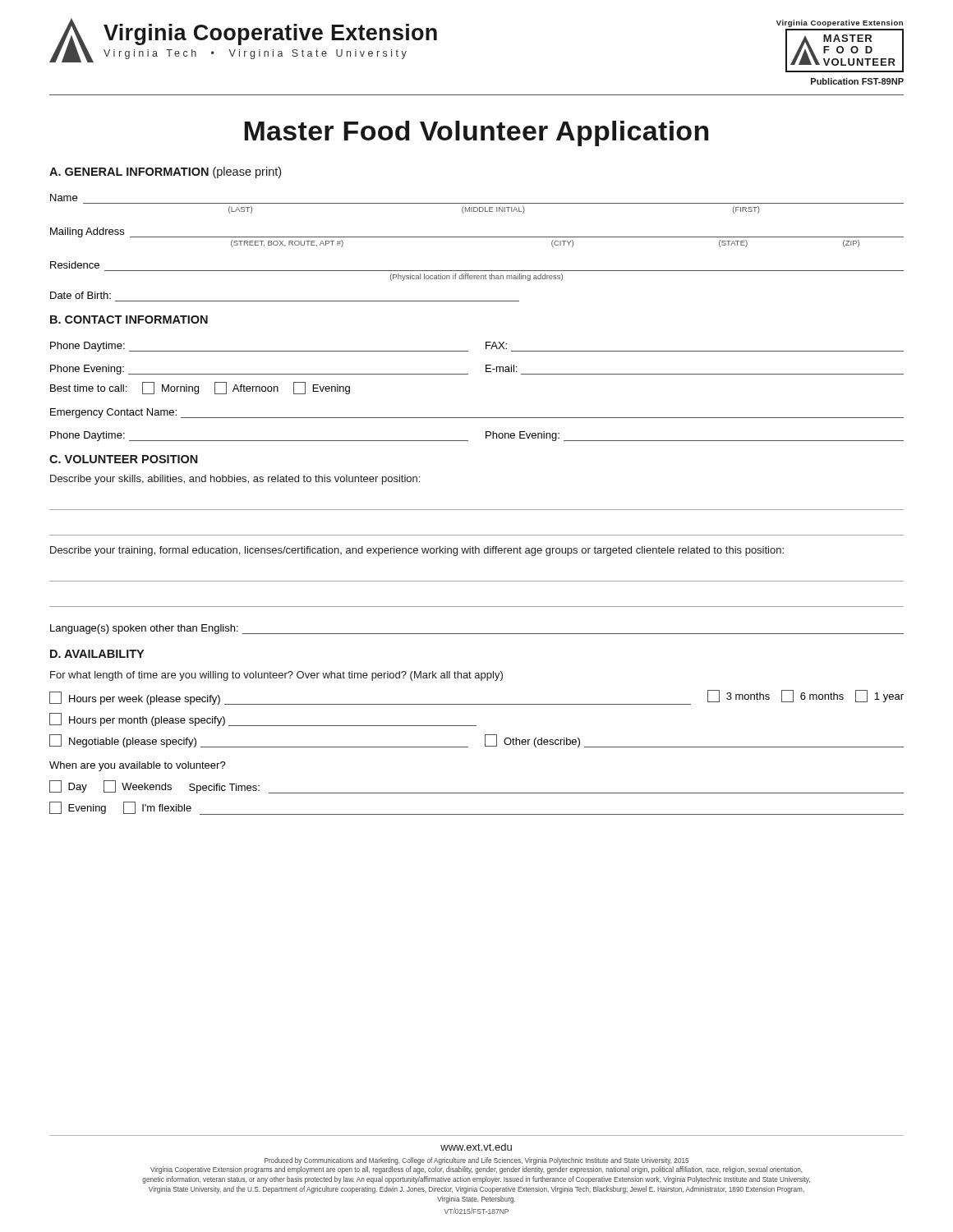Click where it says "When are you available to volunteer?"
Image resolution: width=953 pixels, height=1232 pixels.
click(137, 765)
